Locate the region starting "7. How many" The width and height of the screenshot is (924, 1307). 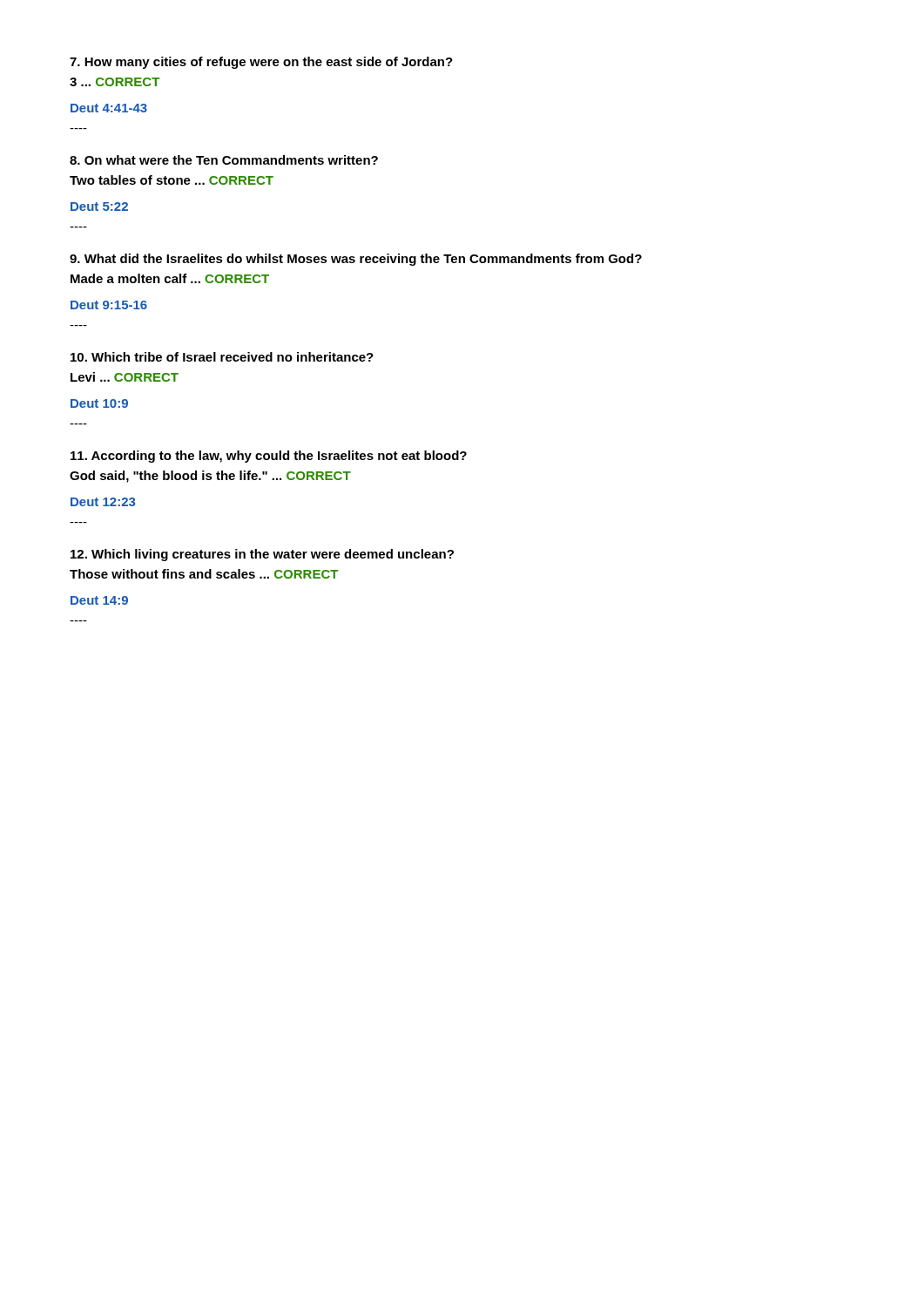449,72
